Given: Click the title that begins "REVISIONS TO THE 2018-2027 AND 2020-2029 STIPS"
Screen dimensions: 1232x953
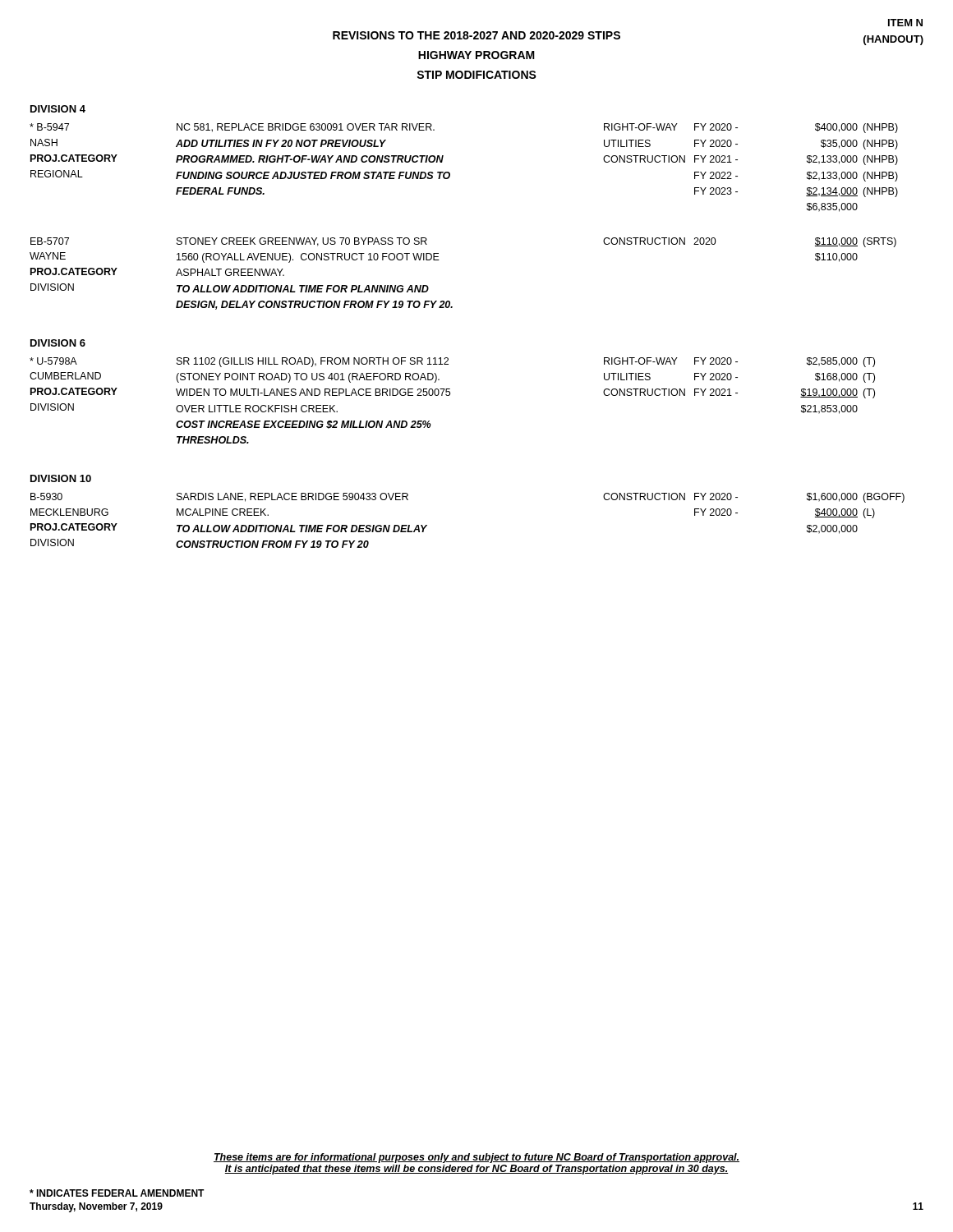Looking at the screenshot, I should click(476, 56).
